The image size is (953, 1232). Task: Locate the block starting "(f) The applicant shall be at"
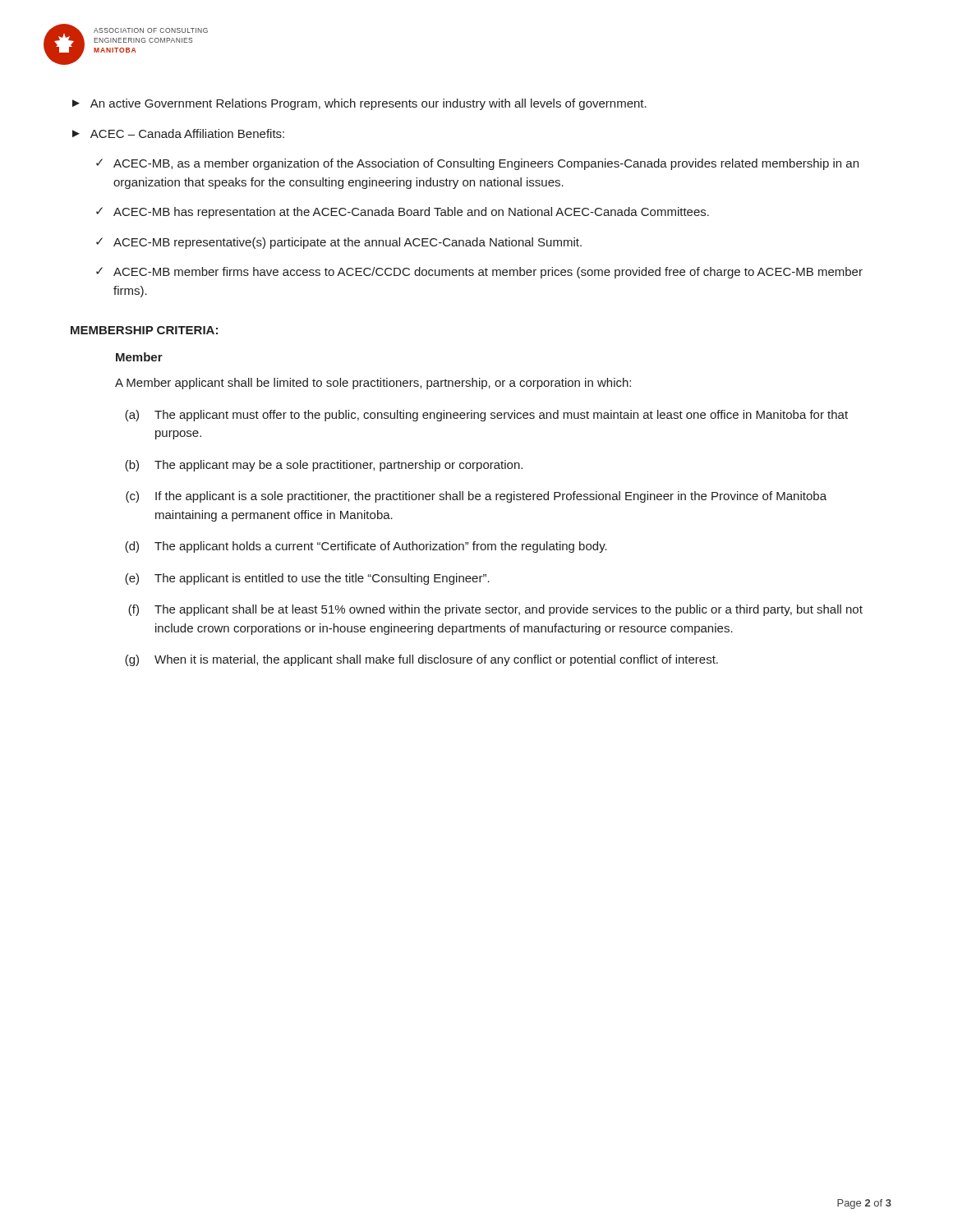493,619
